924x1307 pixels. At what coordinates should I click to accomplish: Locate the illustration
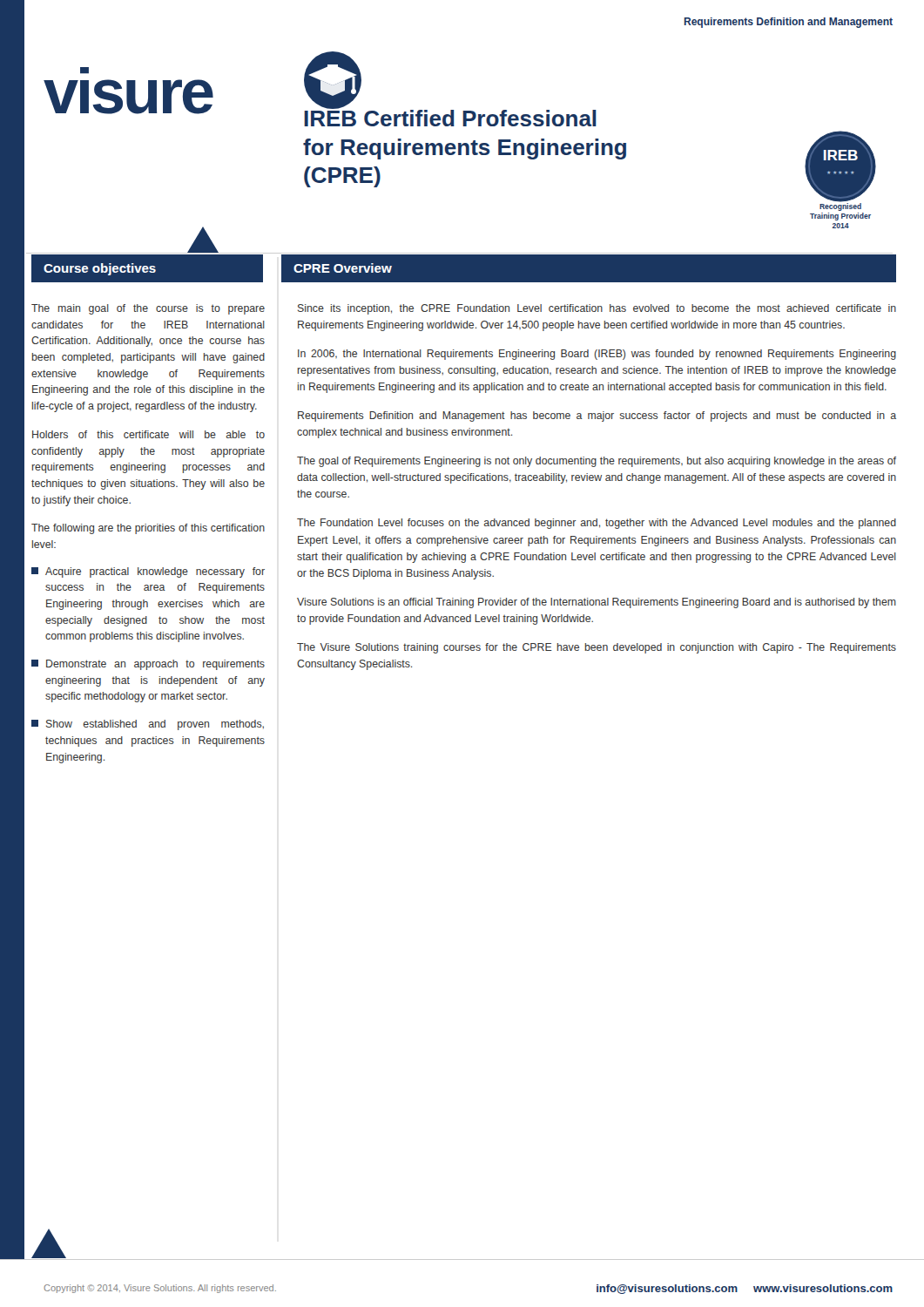tap(333, 80)
